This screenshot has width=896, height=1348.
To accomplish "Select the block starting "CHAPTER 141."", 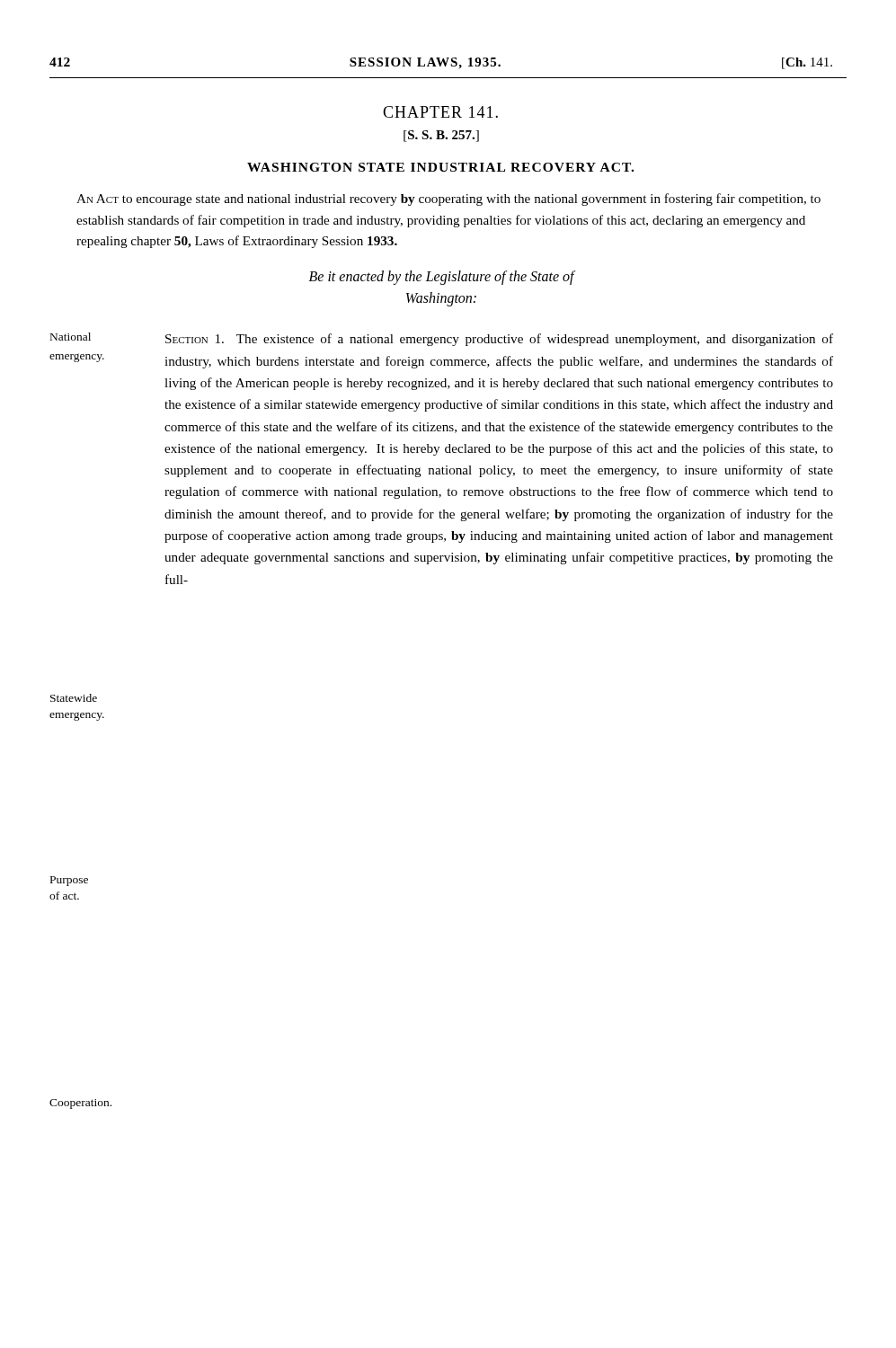I will click(441, 112).
